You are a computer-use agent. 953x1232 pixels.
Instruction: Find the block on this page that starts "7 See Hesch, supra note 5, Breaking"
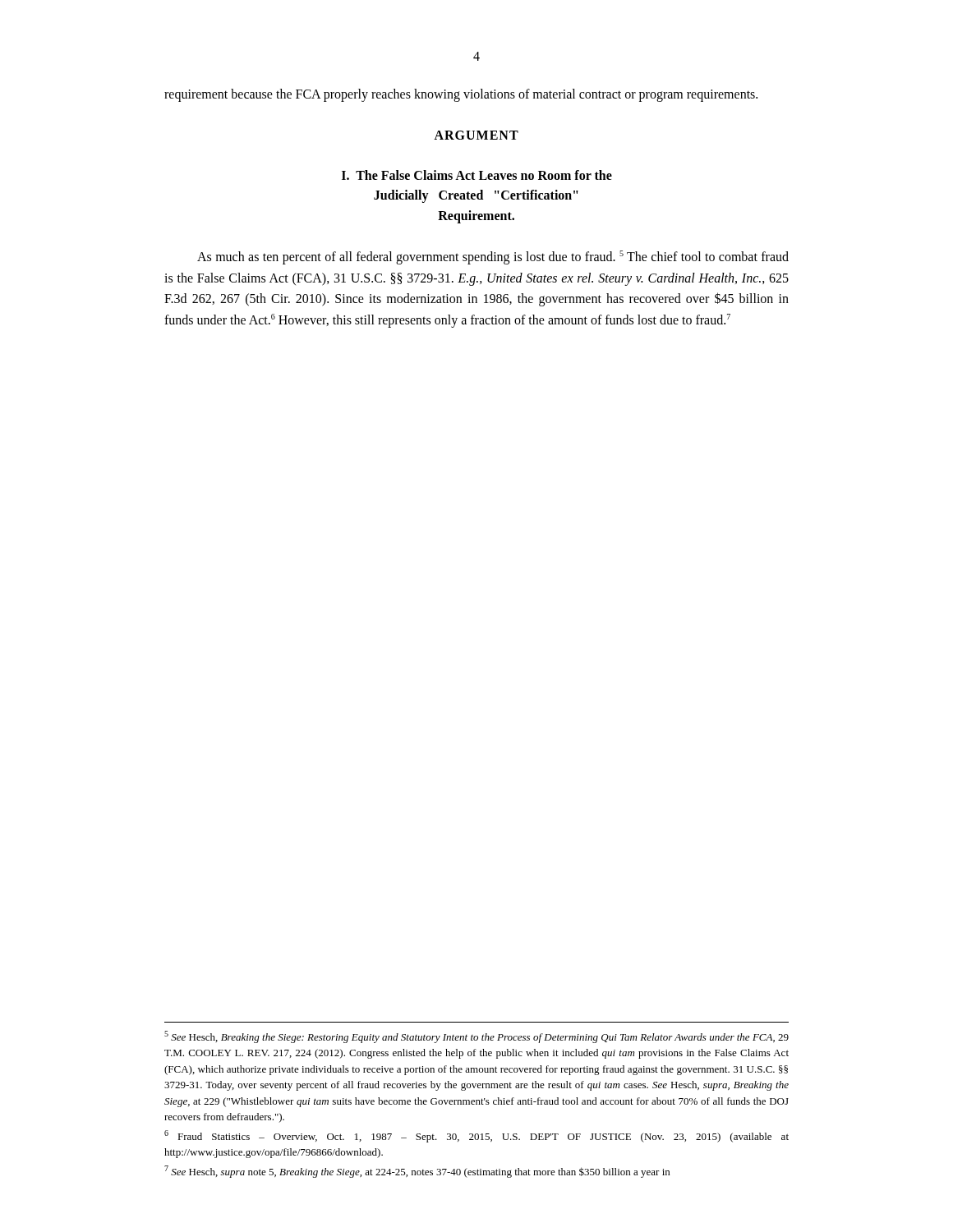476,1171
